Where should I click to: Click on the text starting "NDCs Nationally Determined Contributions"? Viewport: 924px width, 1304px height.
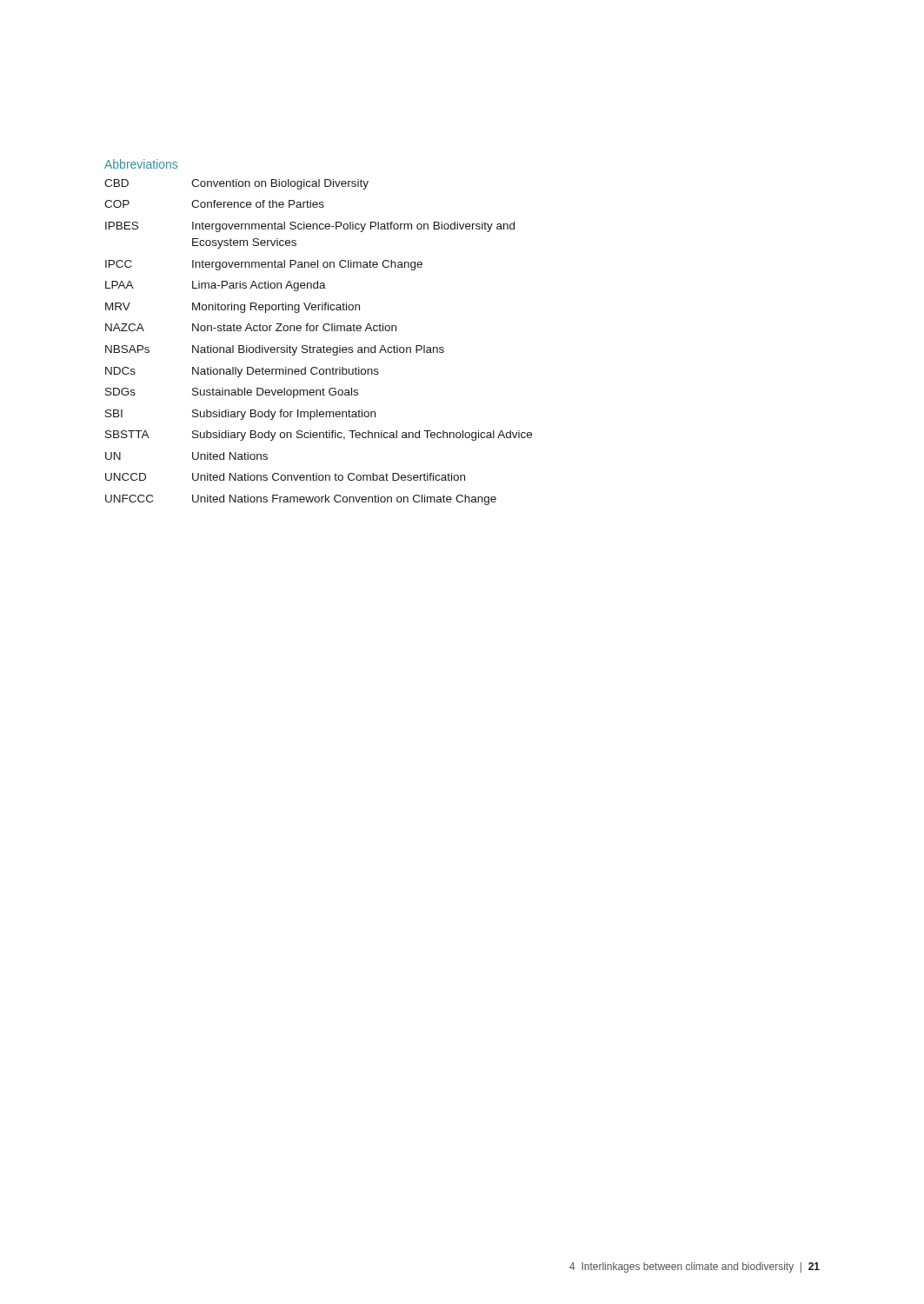click(242, 372)
